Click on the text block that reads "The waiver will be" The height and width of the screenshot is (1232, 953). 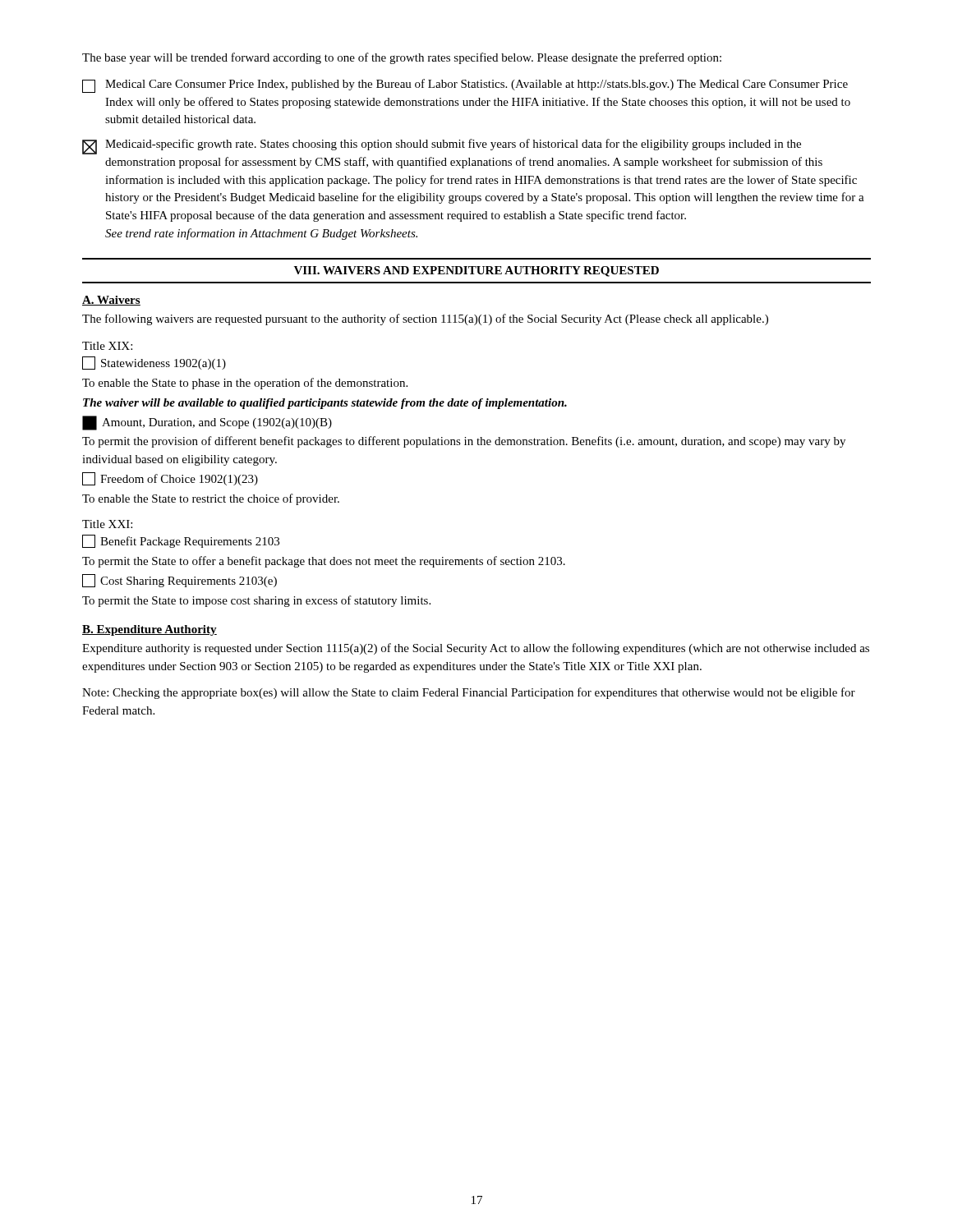tap(325, 402)
